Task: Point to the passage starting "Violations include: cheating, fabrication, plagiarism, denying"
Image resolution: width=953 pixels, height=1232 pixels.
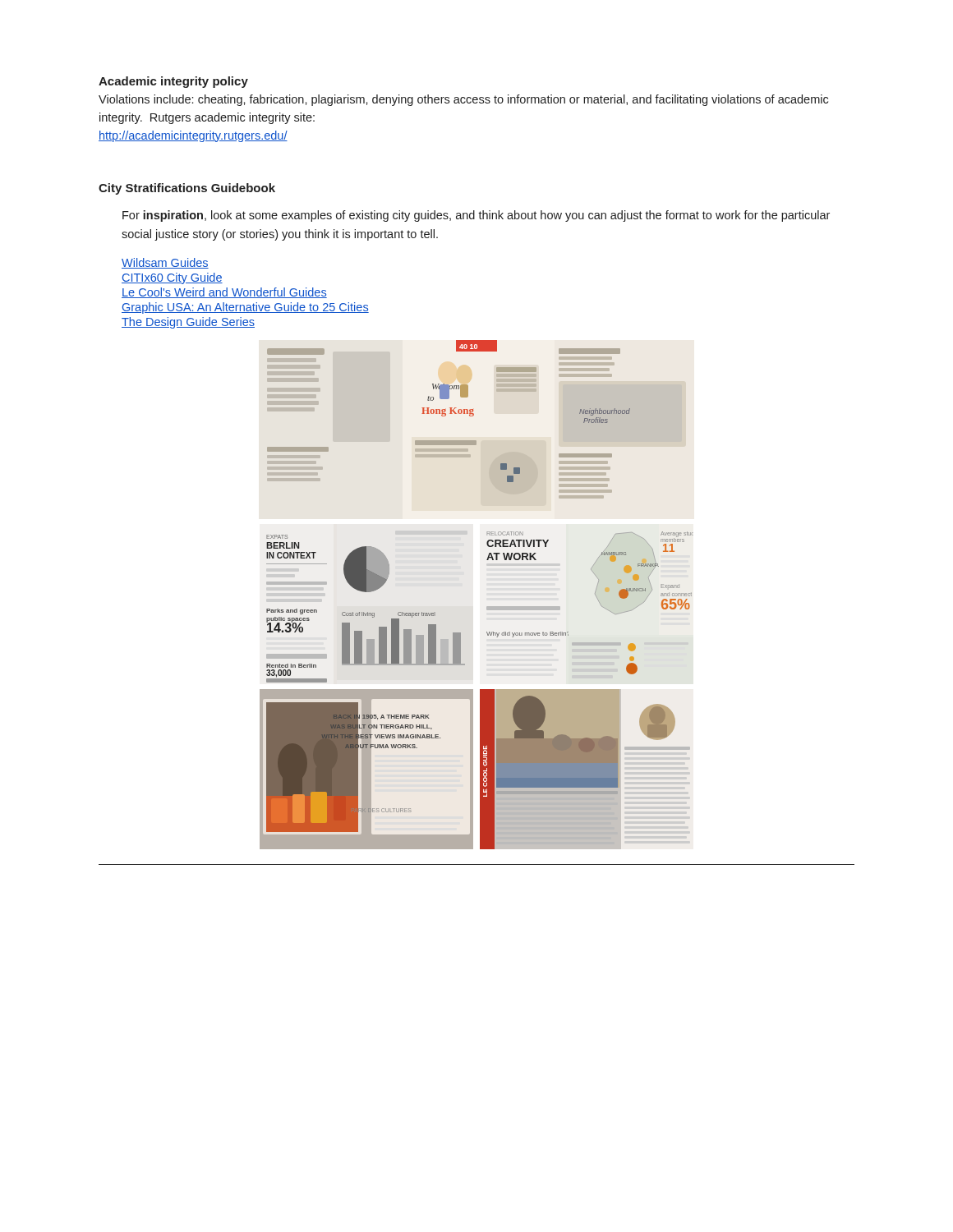Action: coord(463,100)
